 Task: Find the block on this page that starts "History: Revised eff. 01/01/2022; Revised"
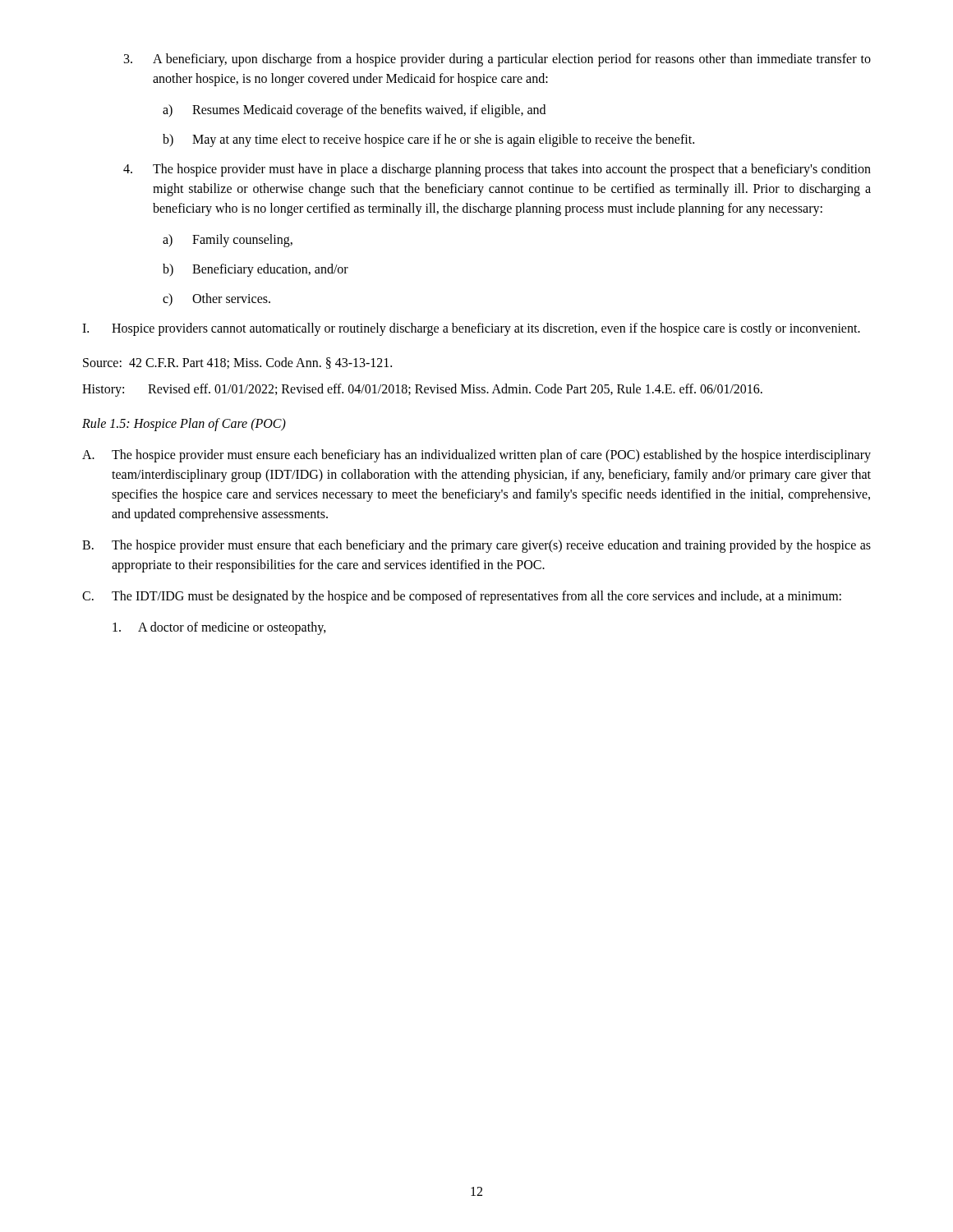click(476, 389)
